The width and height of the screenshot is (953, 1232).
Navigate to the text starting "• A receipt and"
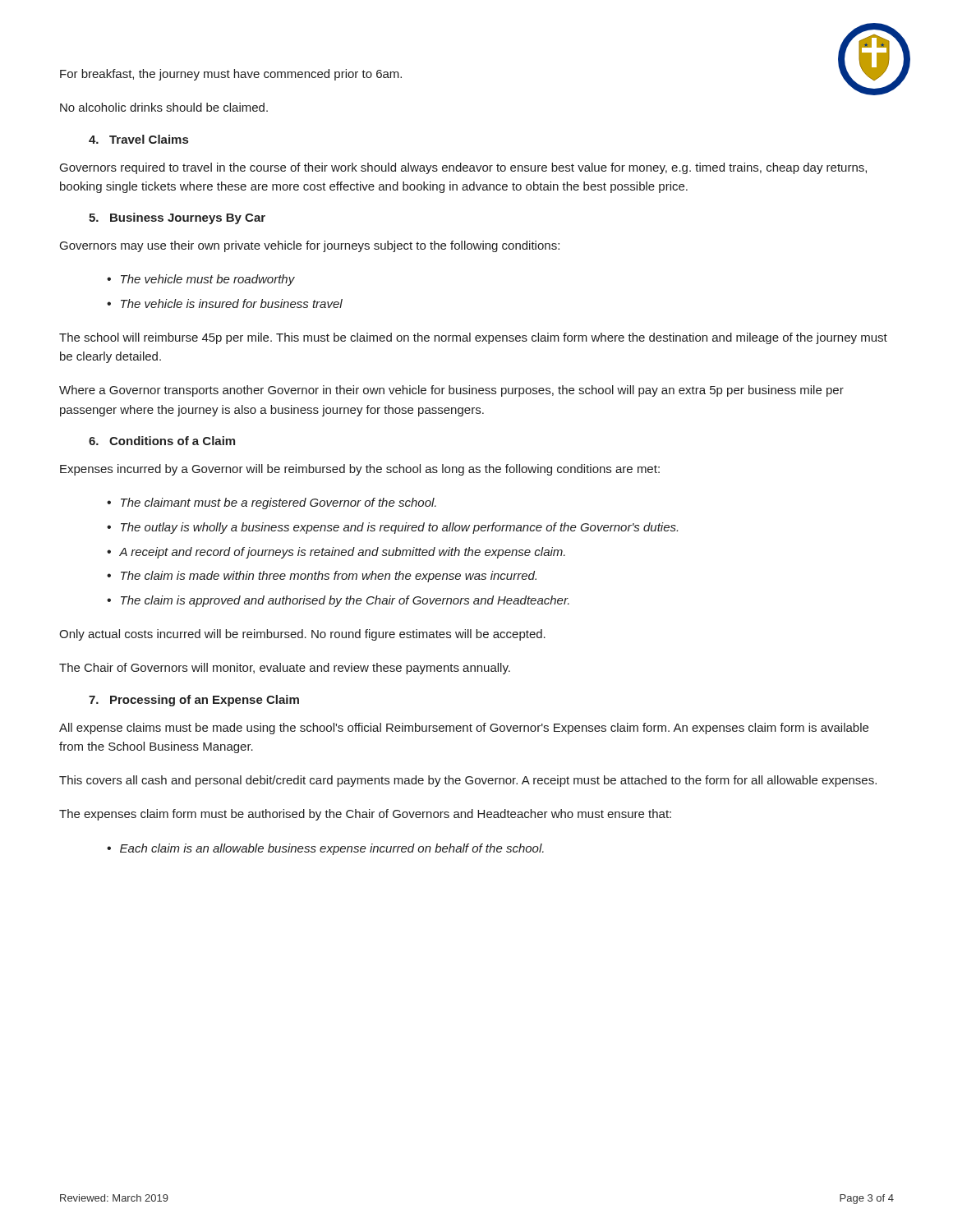(x=337, y=552)
